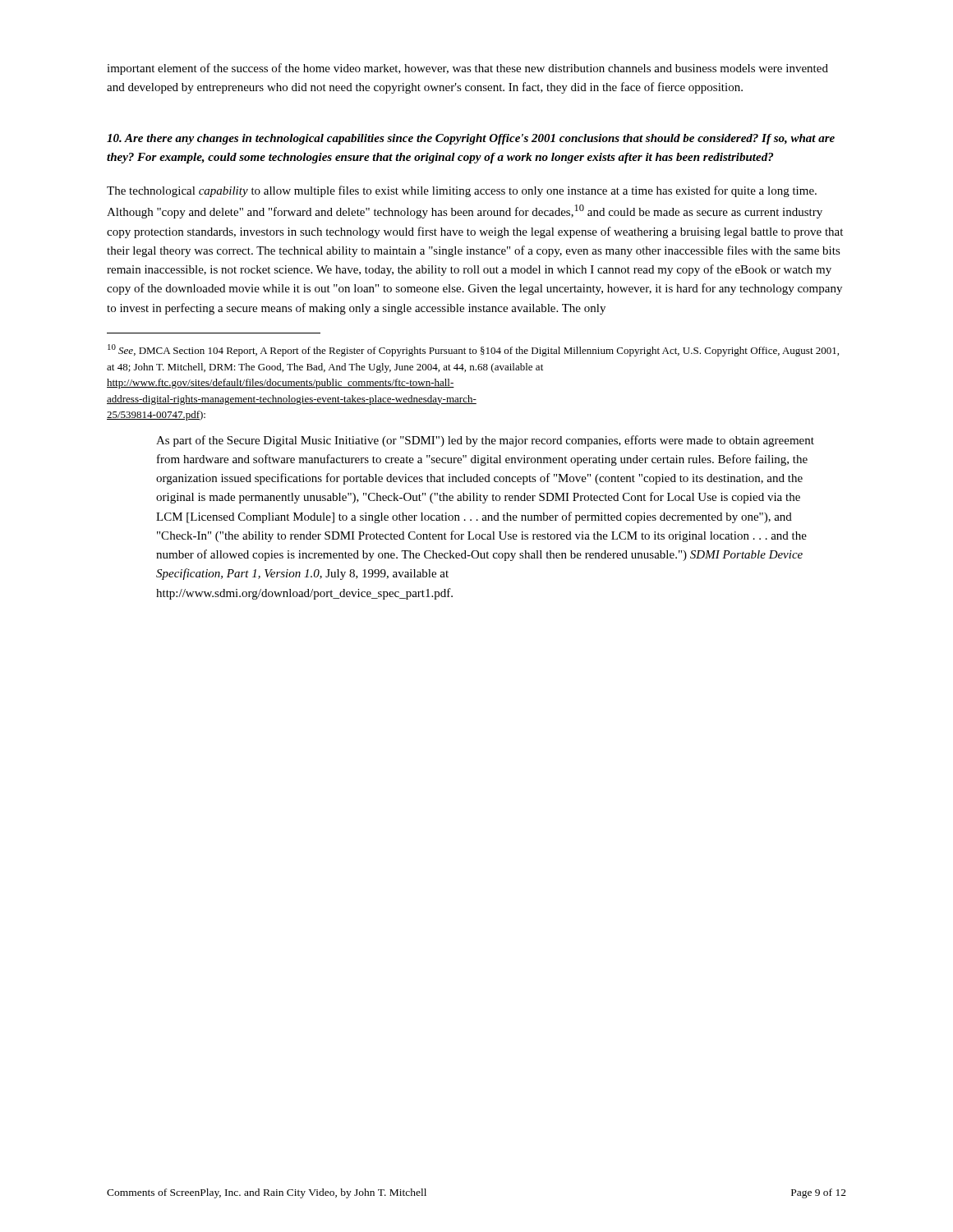
Task: Where is the passage that starts "The technological capability to allow multiple"?
Action: 475,249
